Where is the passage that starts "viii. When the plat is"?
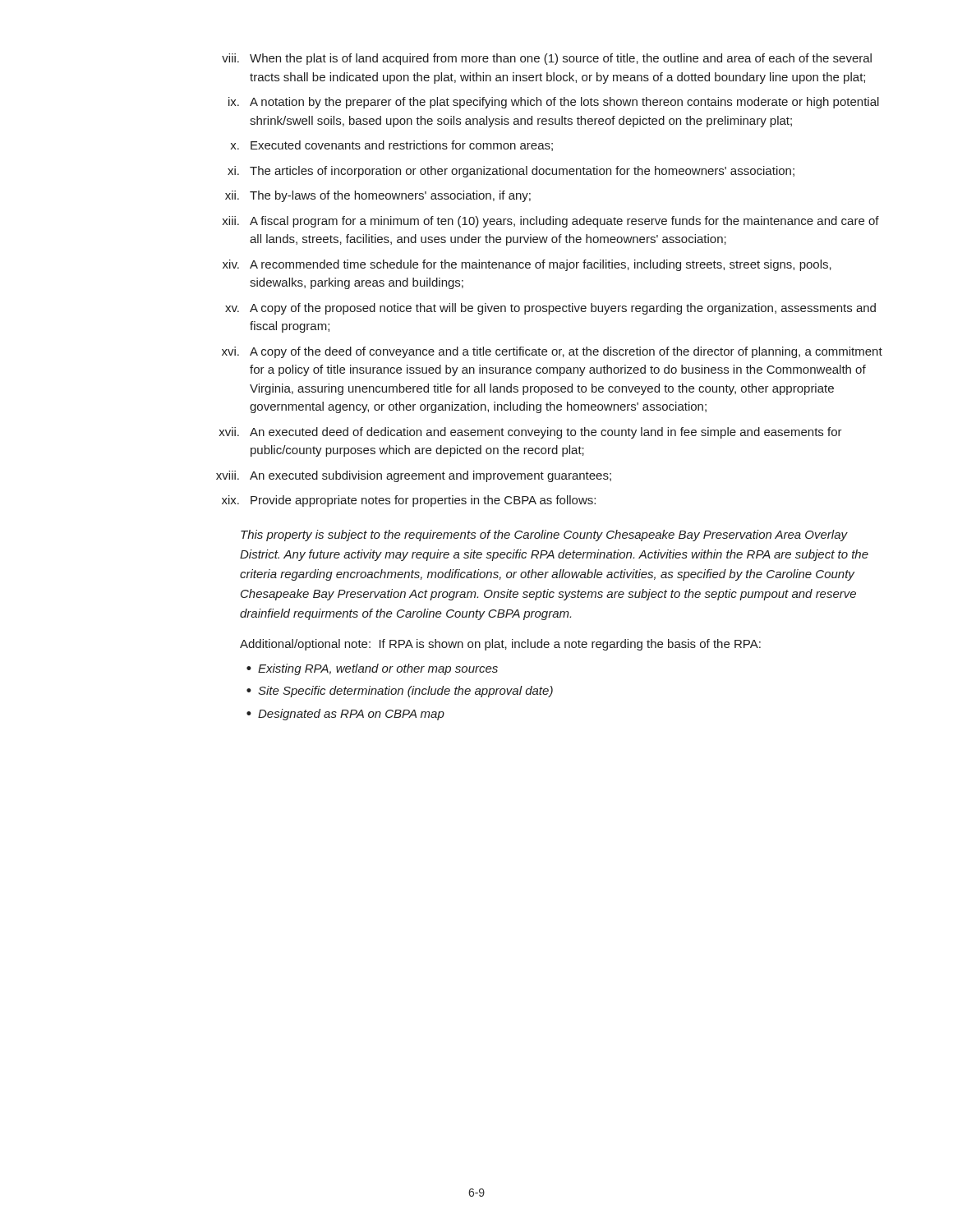 [x=542, y=68]
